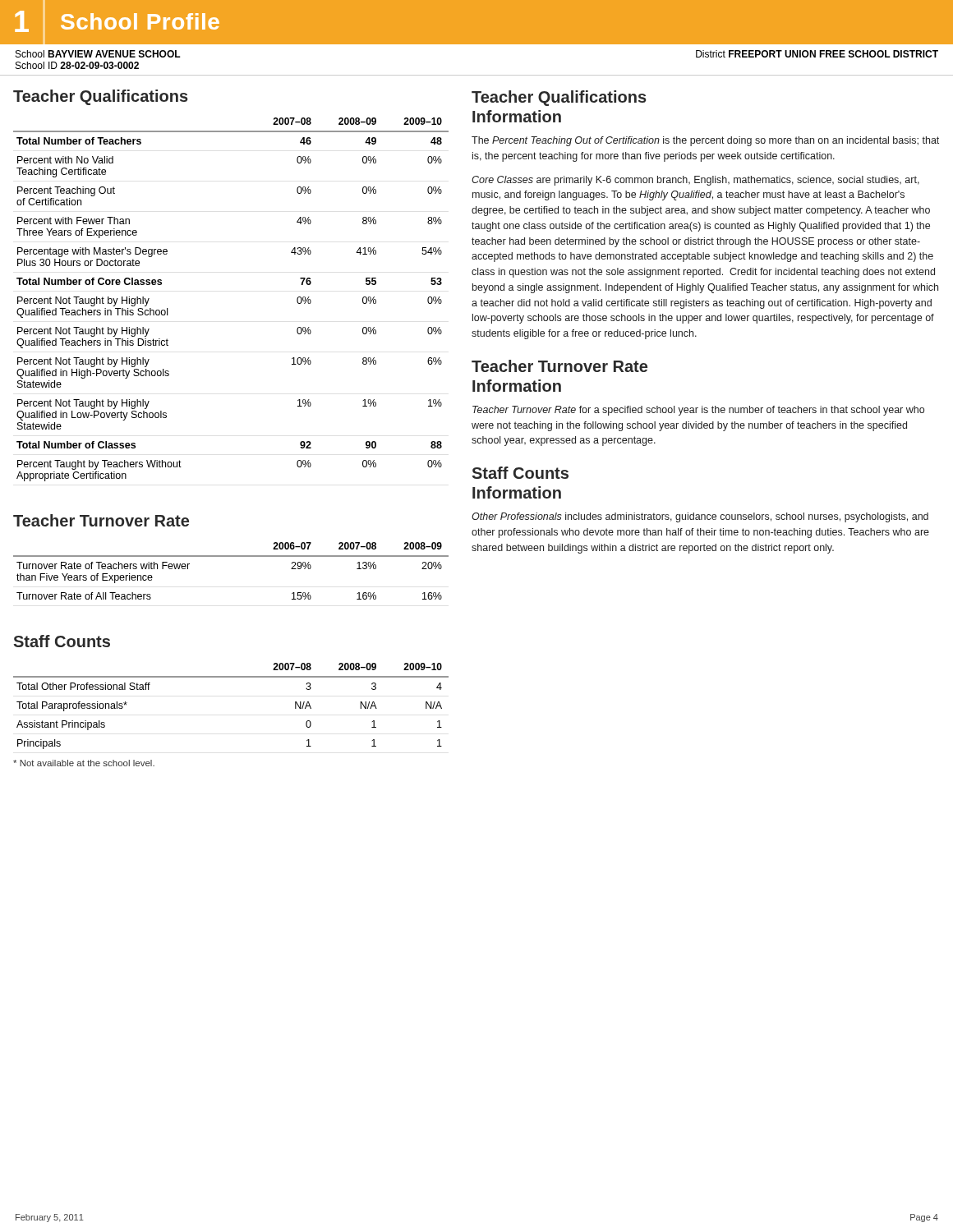Select the section header that reads "Teacher Qualifications"

[x=101, y=96]
